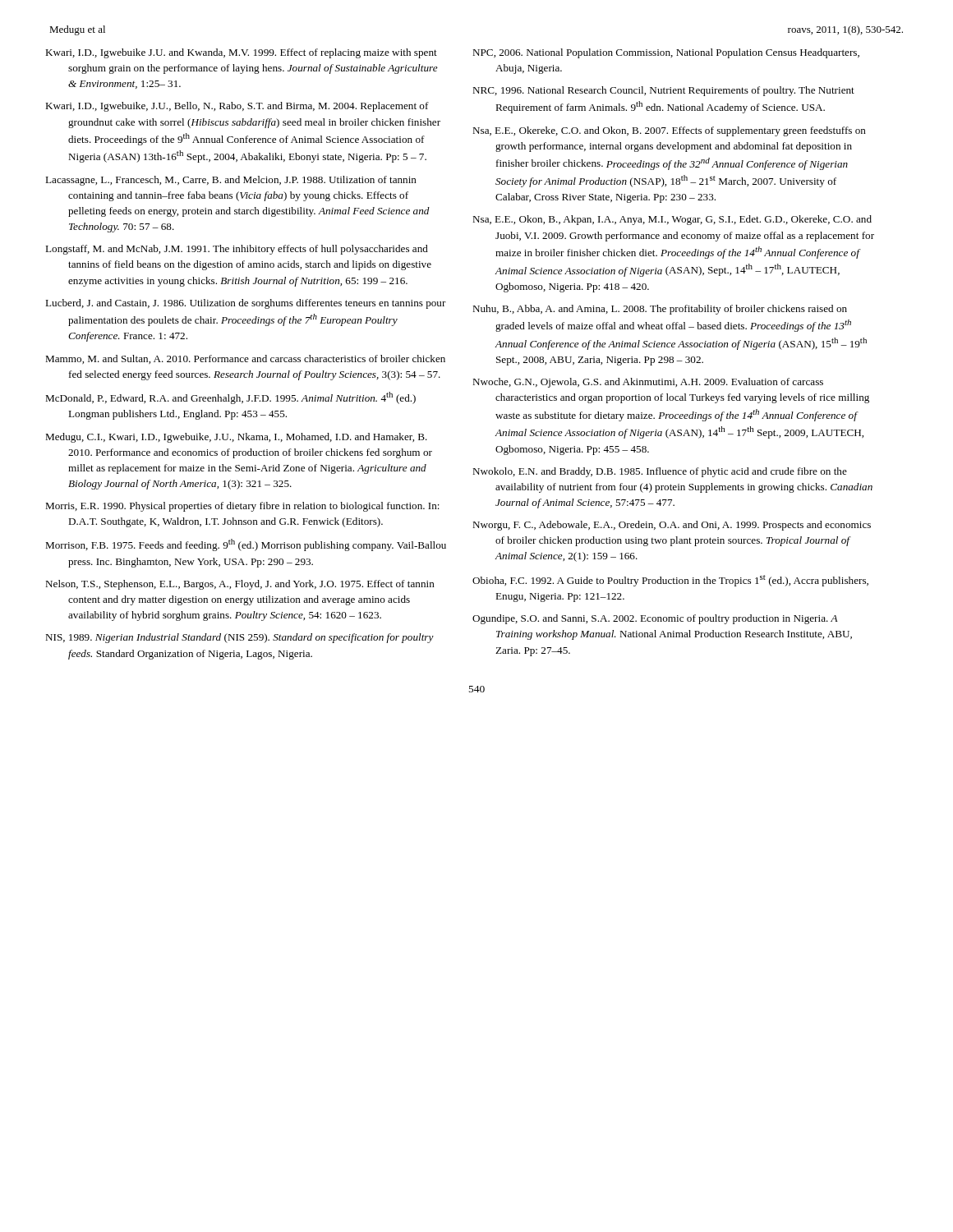Where is the passage that starts "Nsa, E.E., Okereke, C.O. and Okon, B. 2007."?
Image resolution: width=953 pixels, height=1232 pixels.
(x=669, y=164)
